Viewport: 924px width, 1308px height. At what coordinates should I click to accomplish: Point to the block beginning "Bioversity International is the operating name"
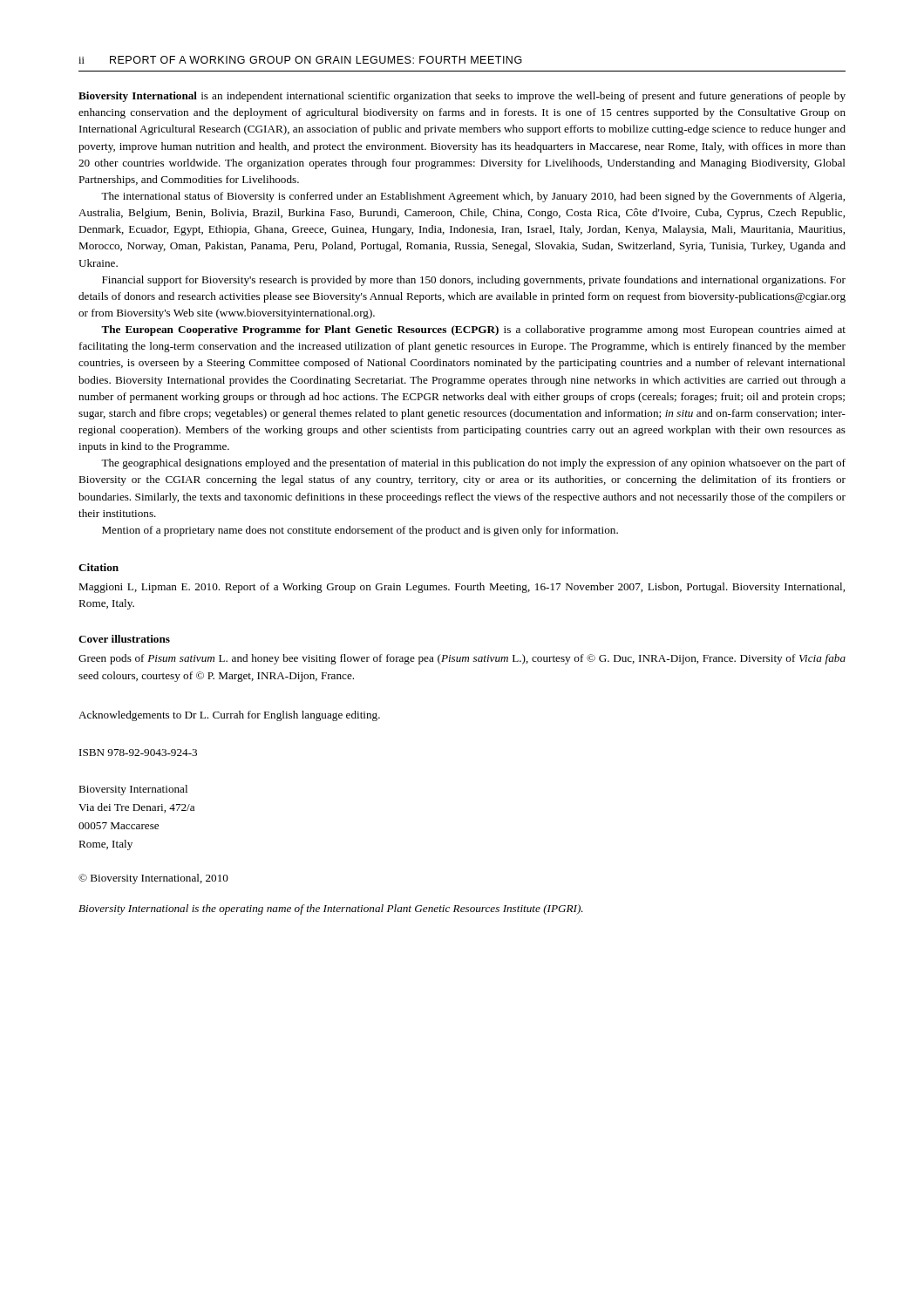pos(331,908)
